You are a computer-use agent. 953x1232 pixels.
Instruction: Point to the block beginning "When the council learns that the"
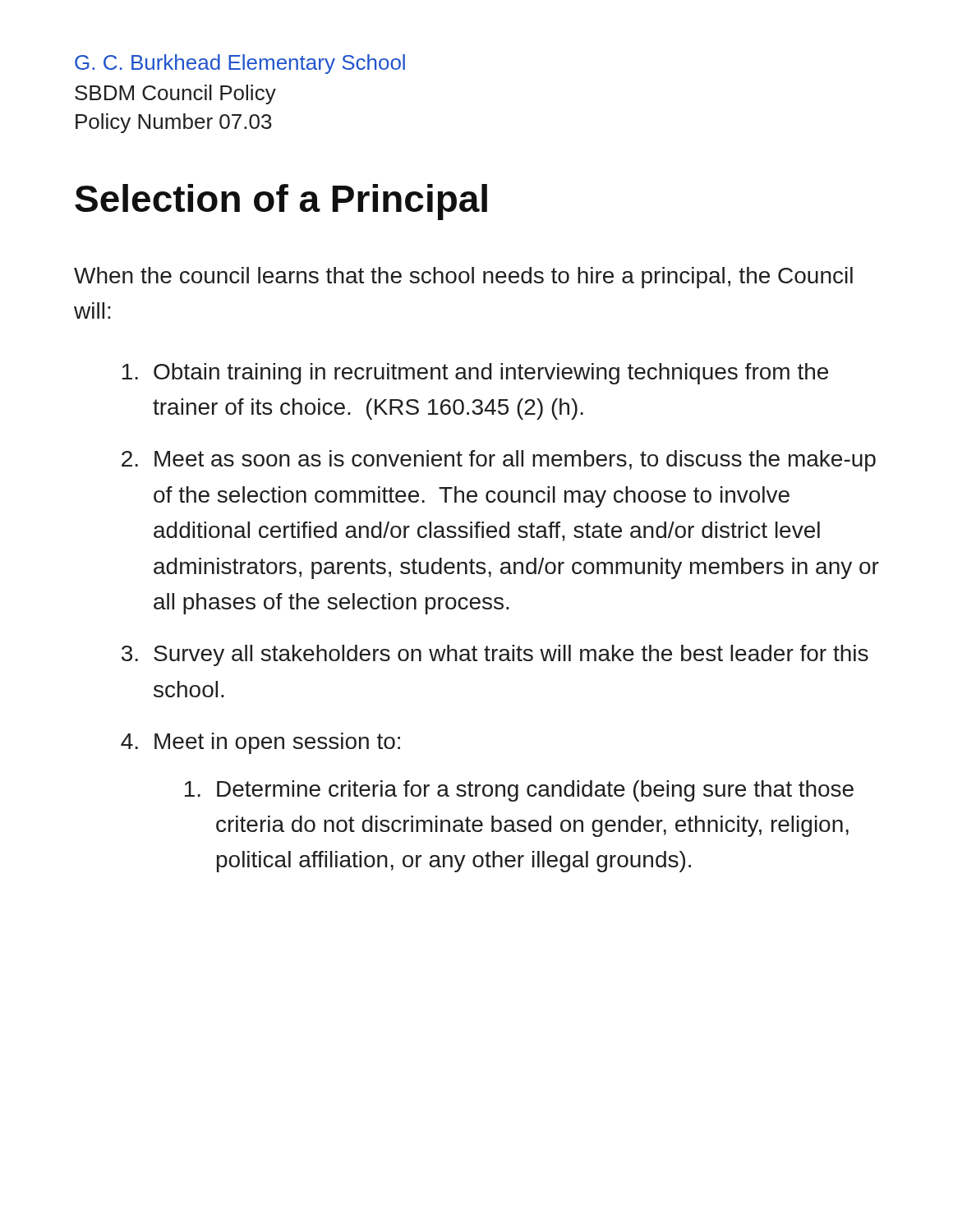(464, 293)
